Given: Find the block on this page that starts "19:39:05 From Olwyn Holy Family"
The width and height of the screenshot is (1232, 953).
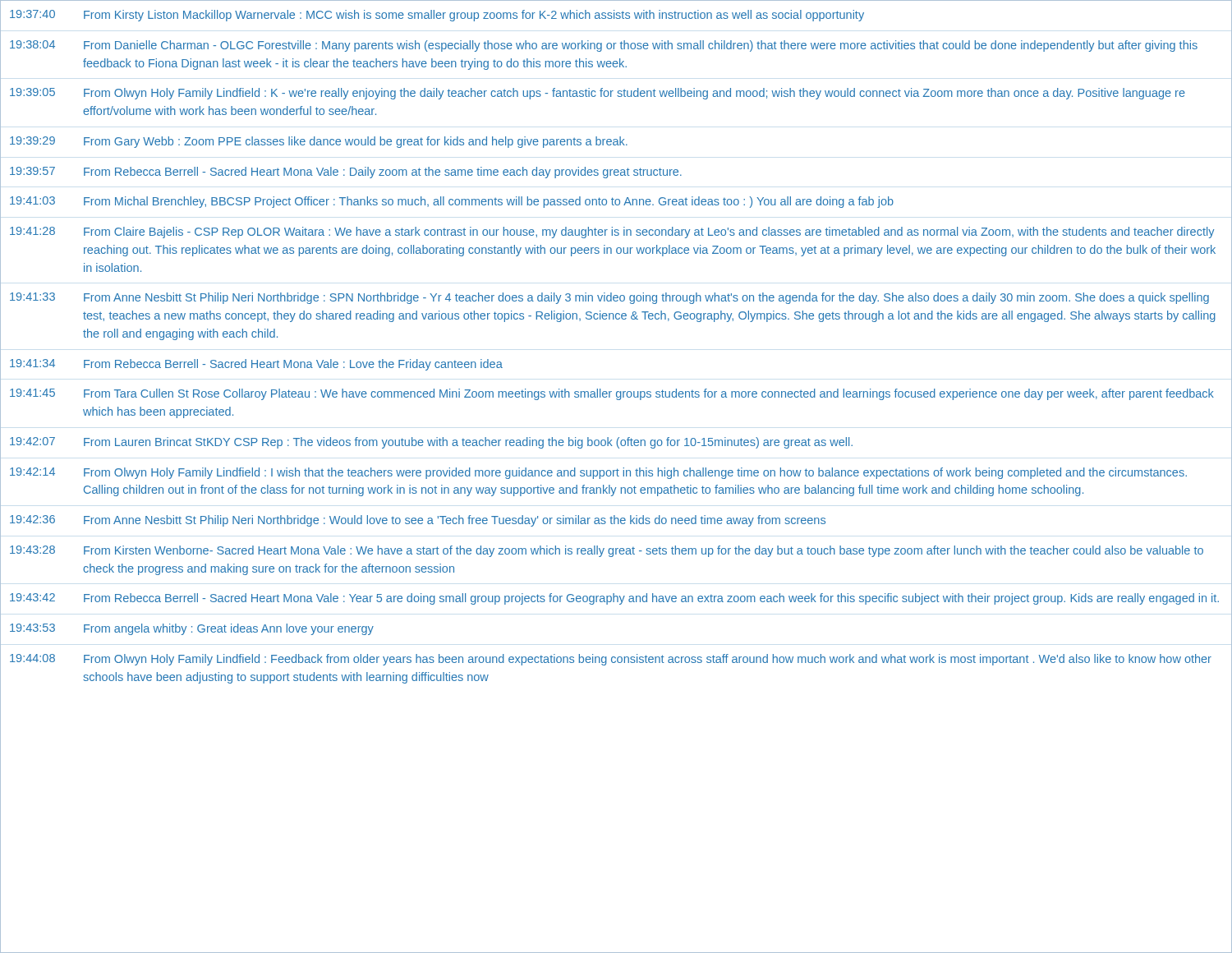Looking at the screenshot, I should click(616, 103).
